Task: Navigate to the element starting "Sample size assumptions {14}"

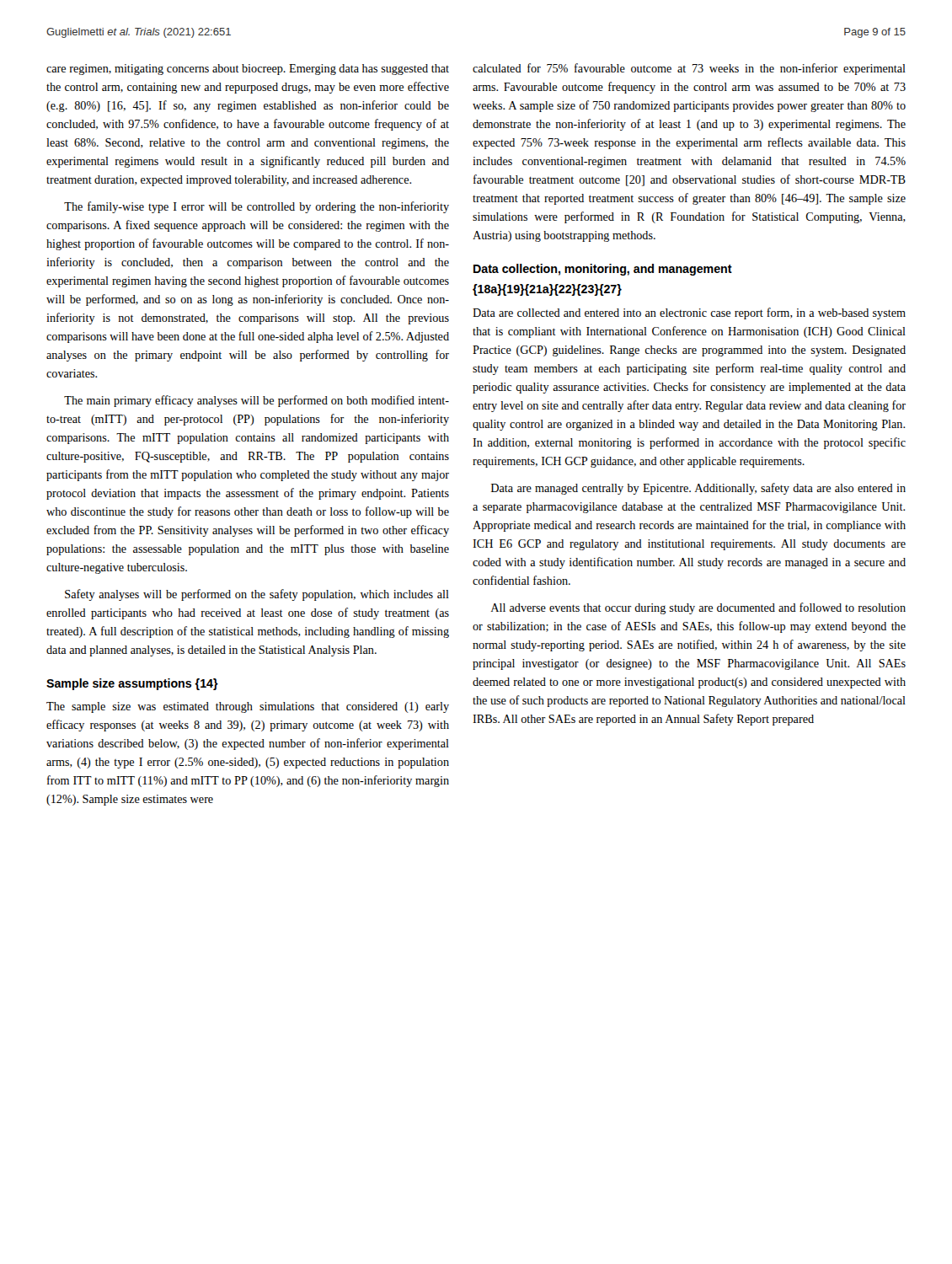Action: pyautogui.click(x=132, y=683)
